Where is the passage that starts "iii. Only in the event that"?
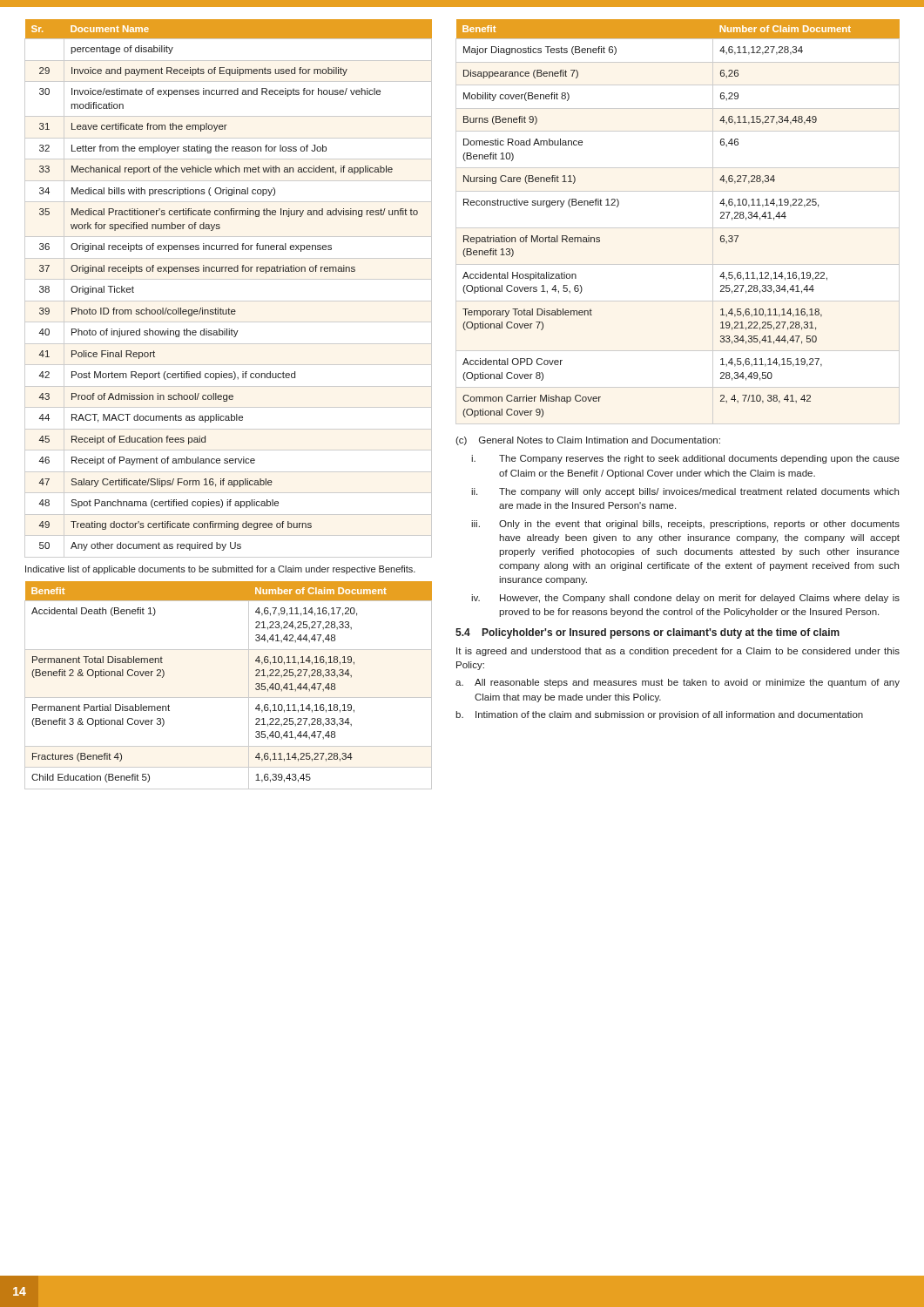 click(678, 552)
